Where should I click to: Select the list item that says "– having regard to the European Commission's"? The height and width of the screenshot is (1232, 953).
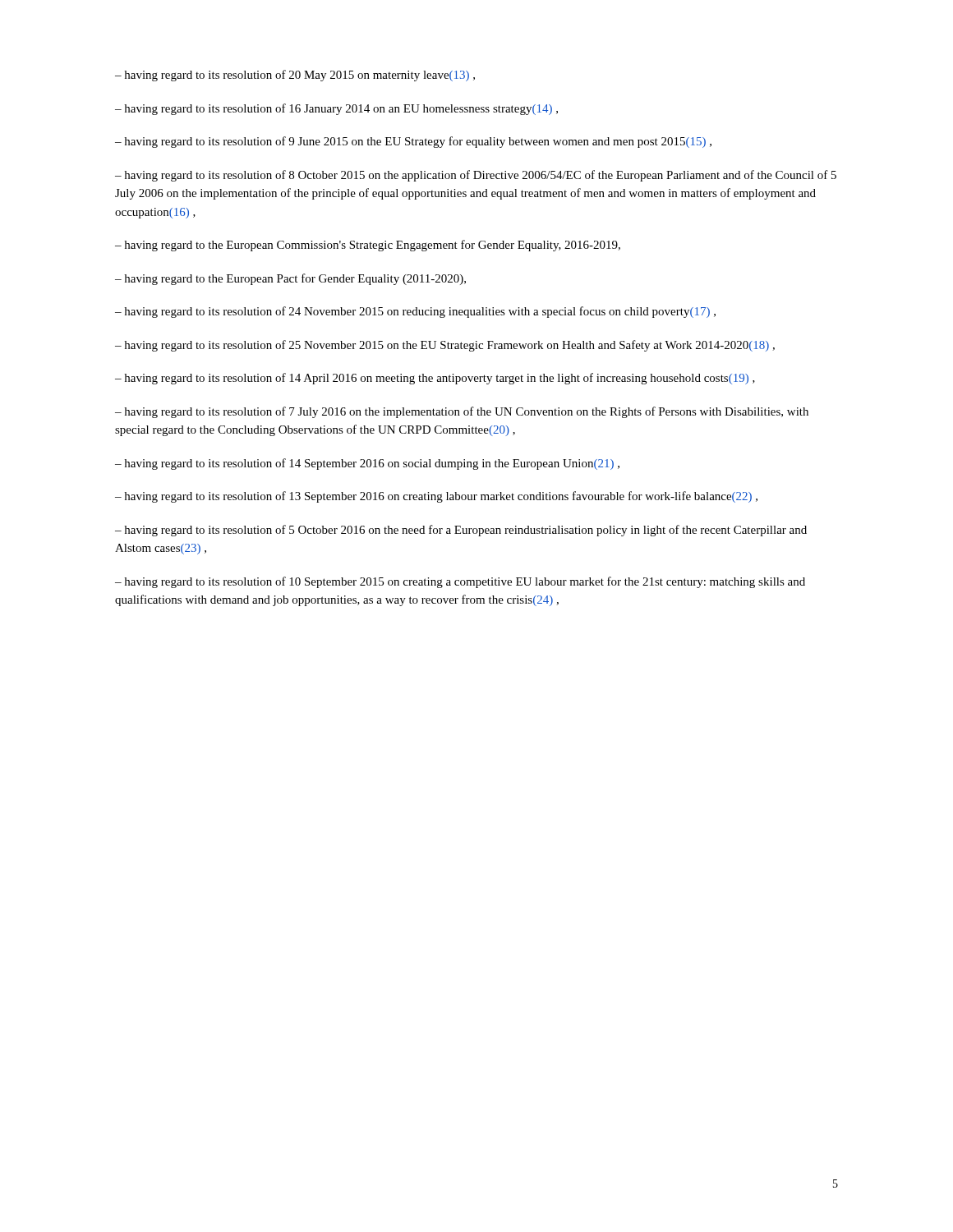(x=368, y=245)
